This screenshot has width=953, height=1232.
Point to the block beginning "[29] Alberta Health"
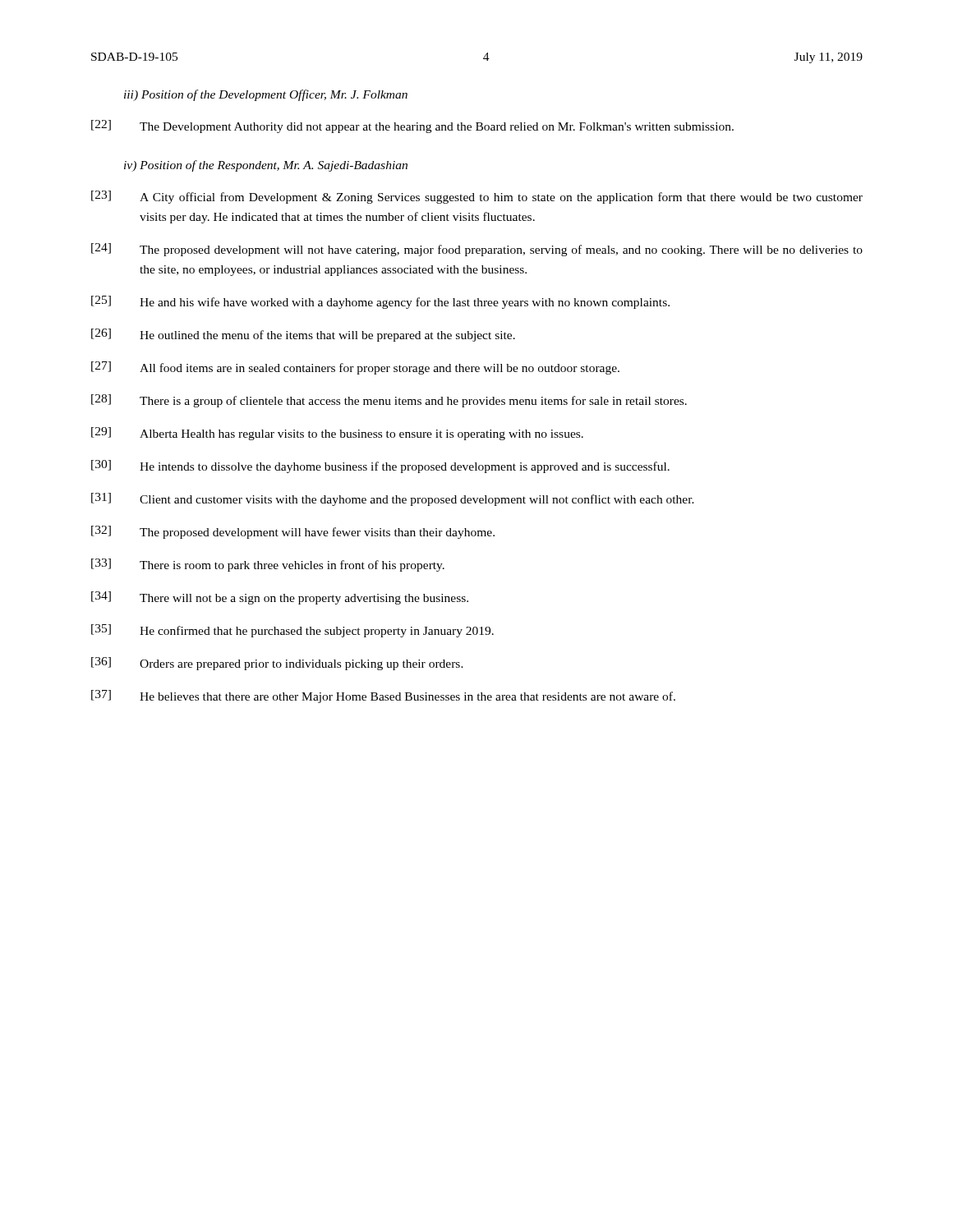click(476, 434)
